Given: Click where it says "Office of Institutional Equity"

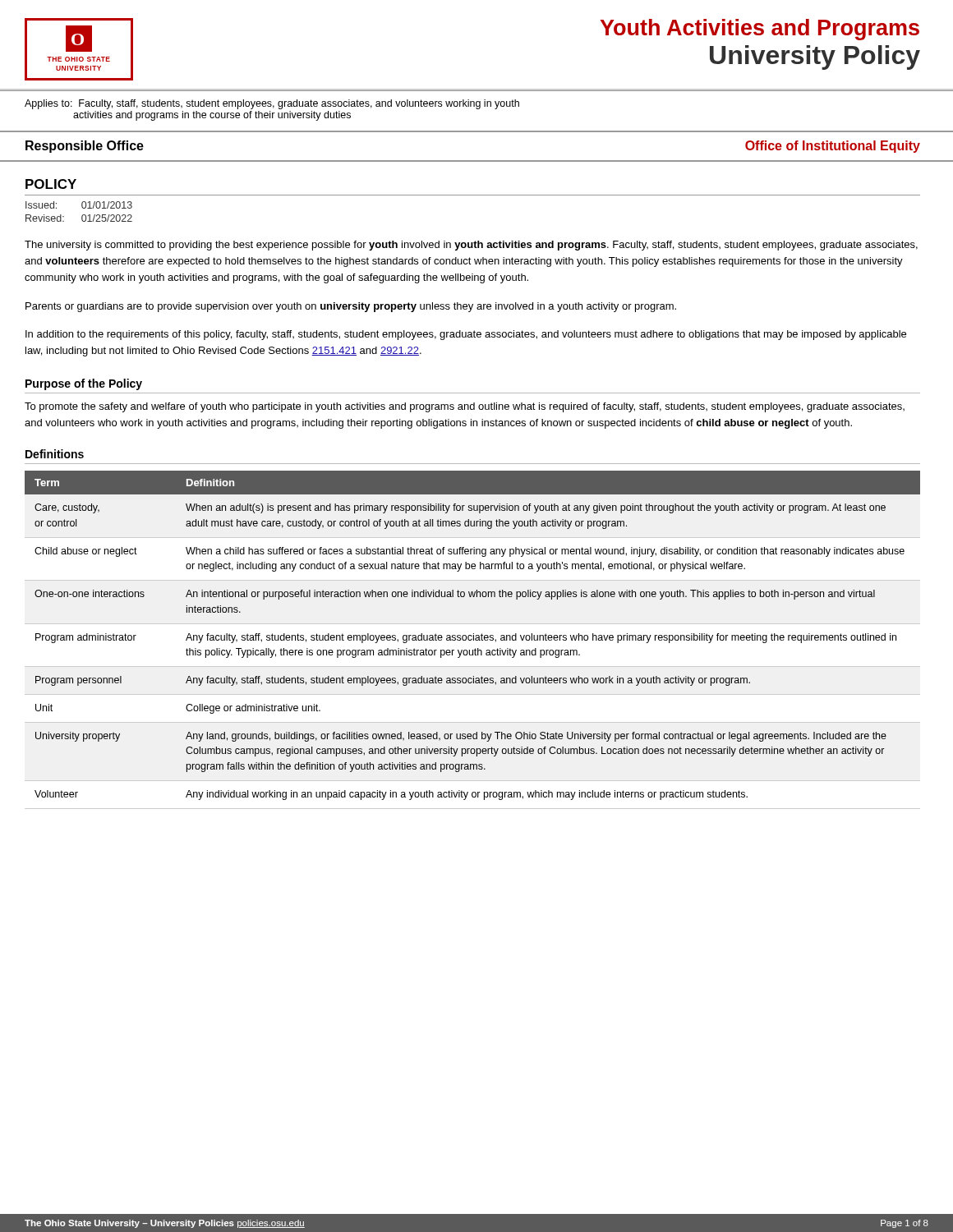Looking at the screenshot, I should click(832, 146).
